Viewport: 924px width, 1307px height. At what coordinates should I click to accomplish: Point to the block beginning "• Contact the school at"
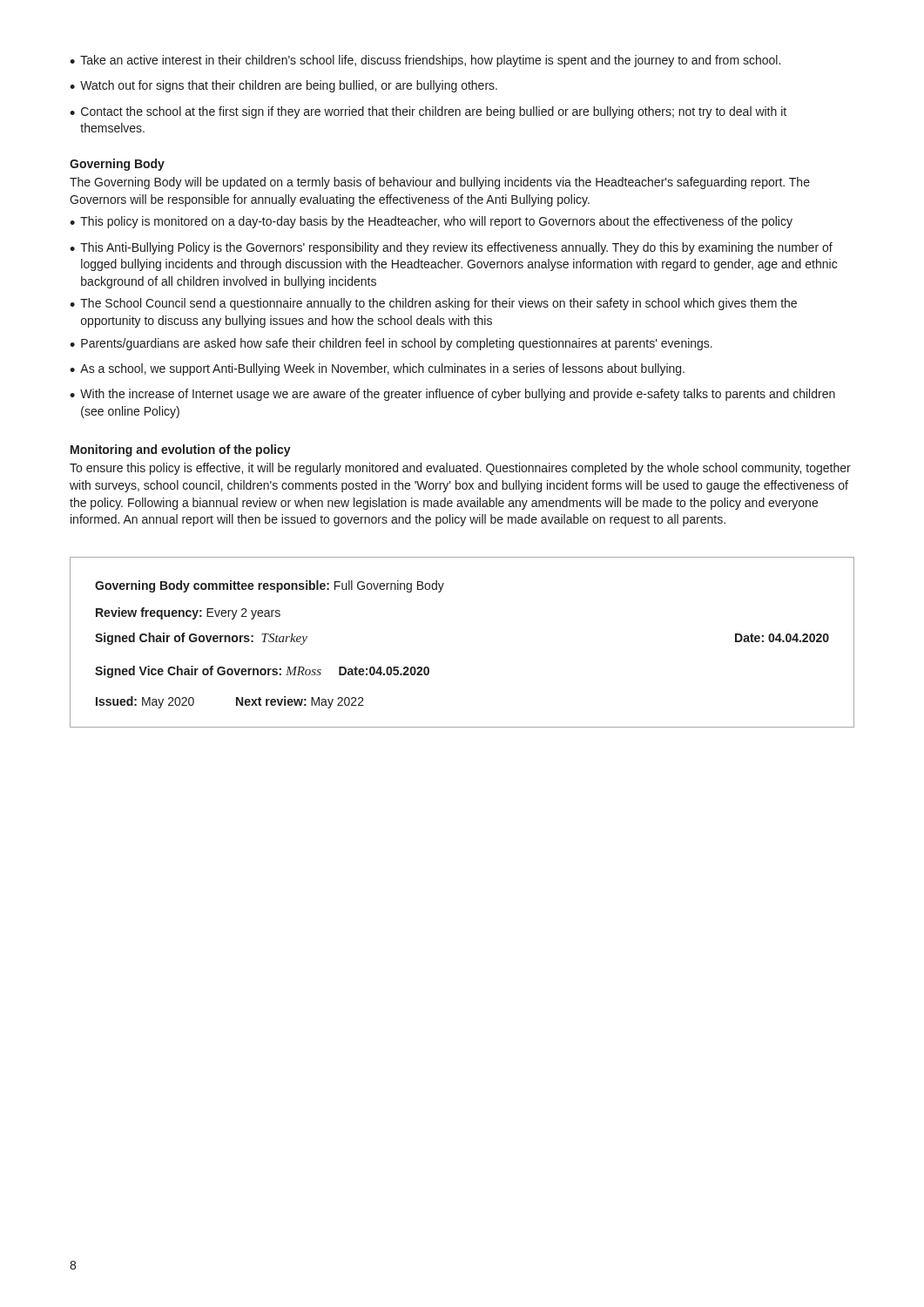[x=462, y=121]
